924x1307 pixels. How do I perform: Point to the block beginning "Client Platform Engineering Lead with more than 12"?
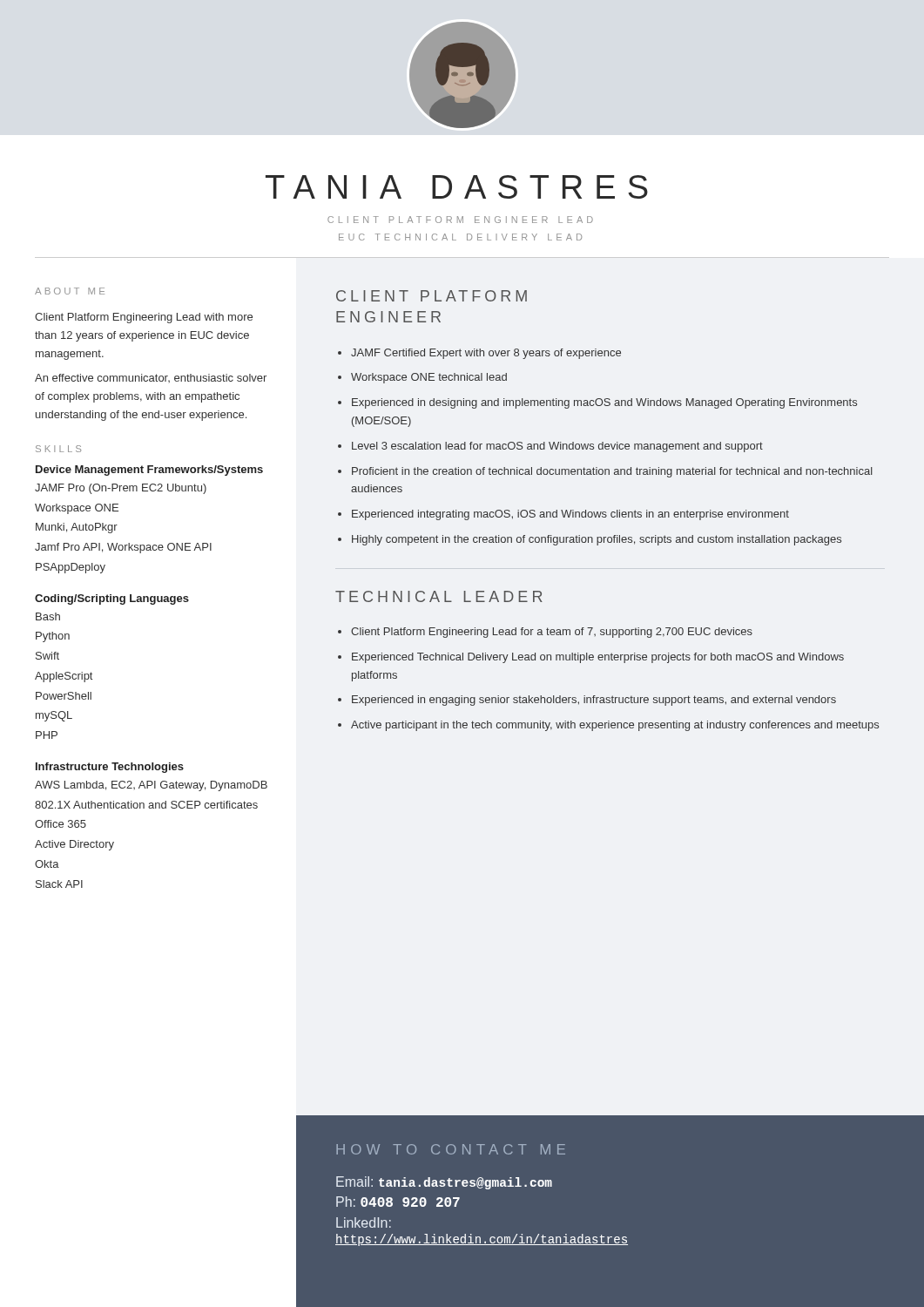tap(144, 335)
